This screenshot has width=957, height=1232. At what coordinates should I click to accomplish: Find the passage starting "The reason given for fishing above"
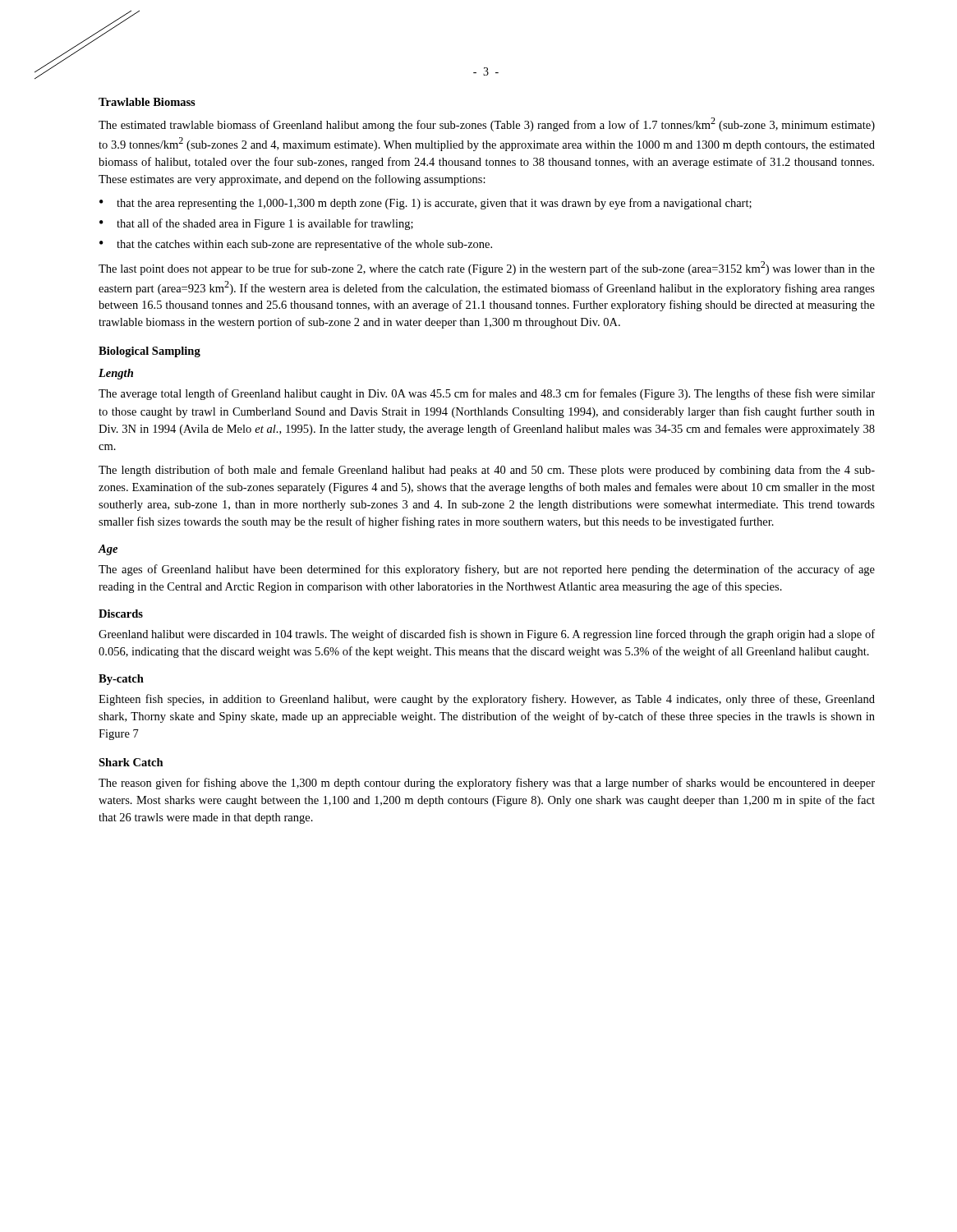point(487,800)
